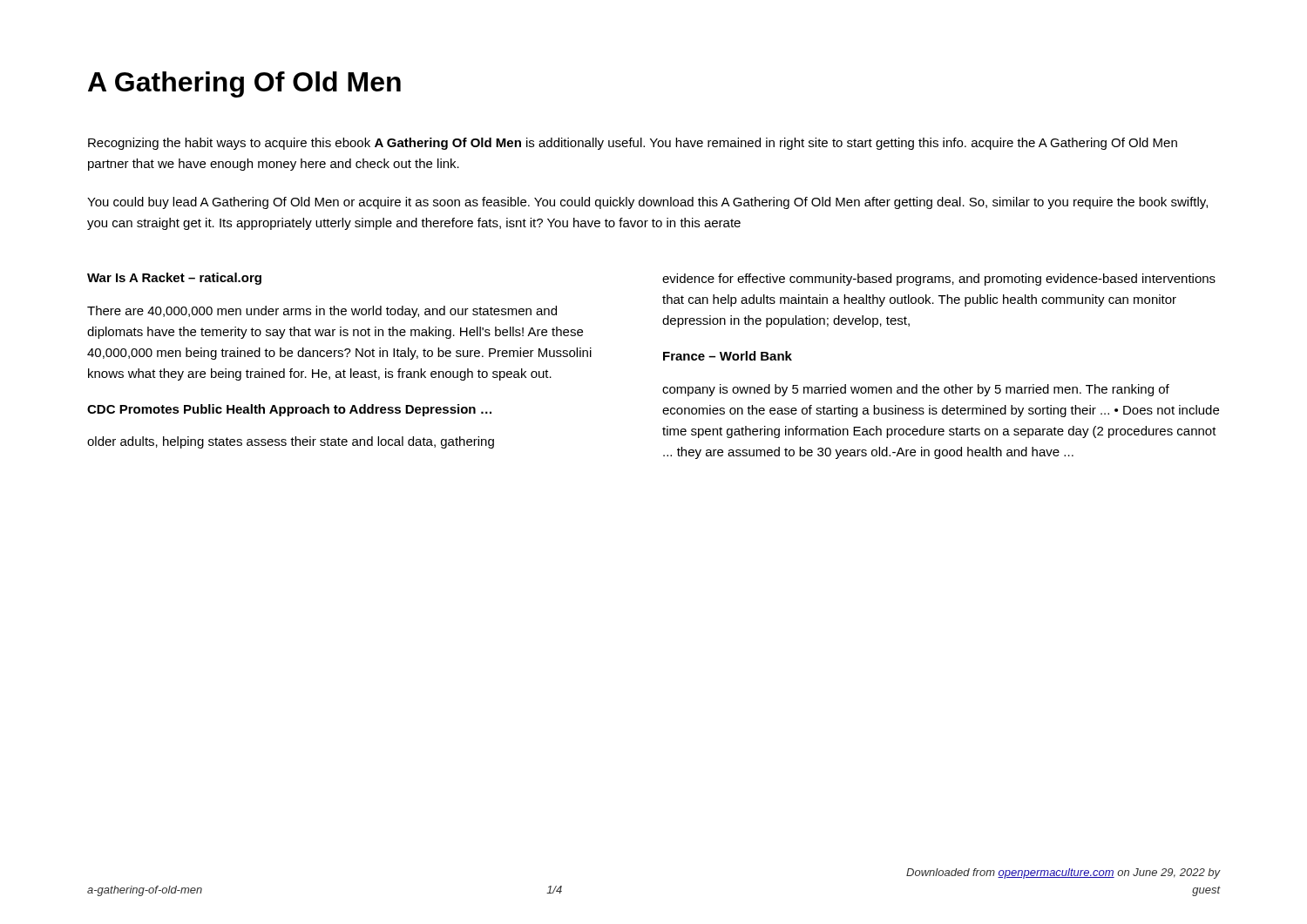Select the region starting "Recognizing the habit ways to acquire"

[633, 153]
